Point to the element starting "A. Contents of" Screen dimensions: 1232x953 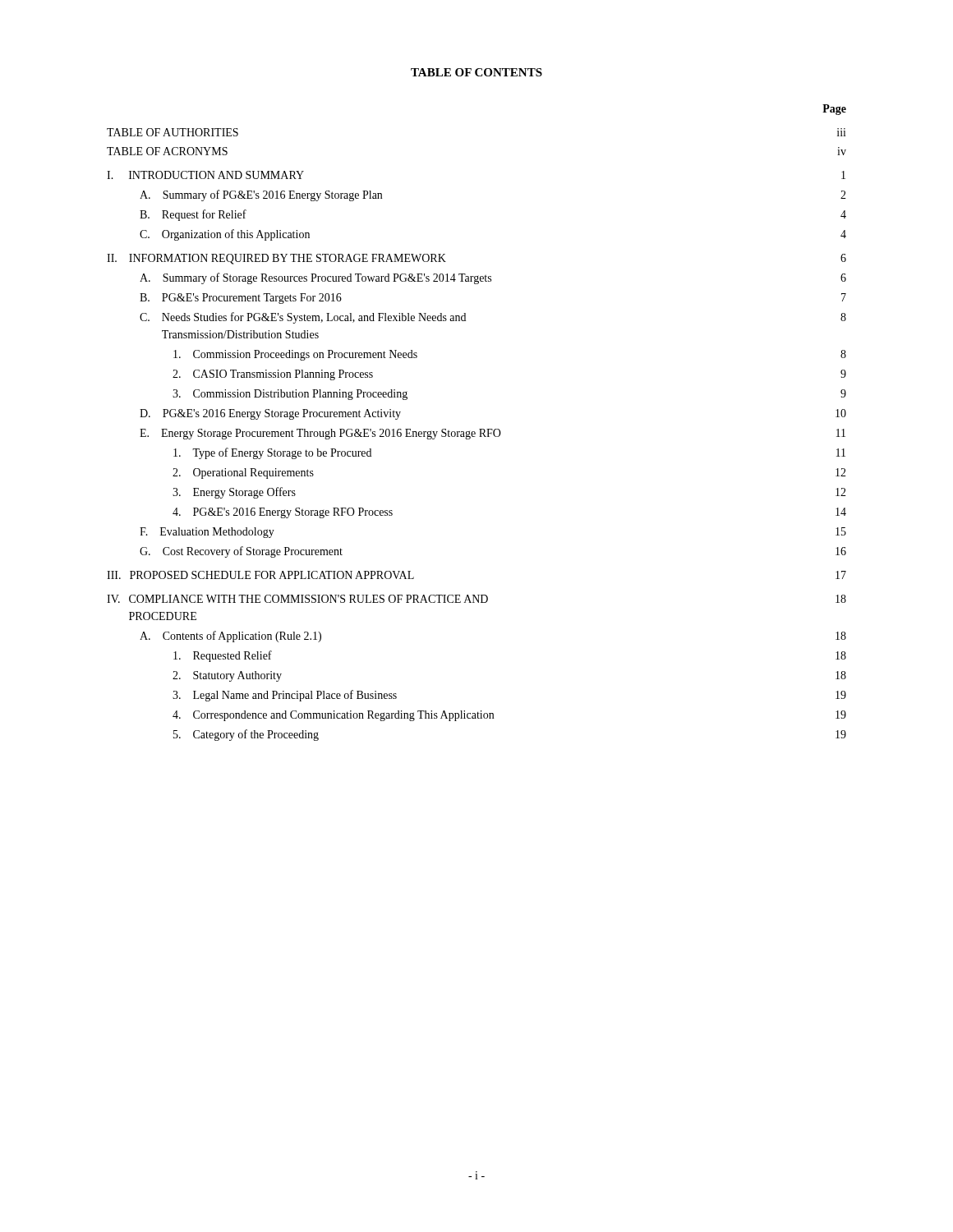click(239, 636)
